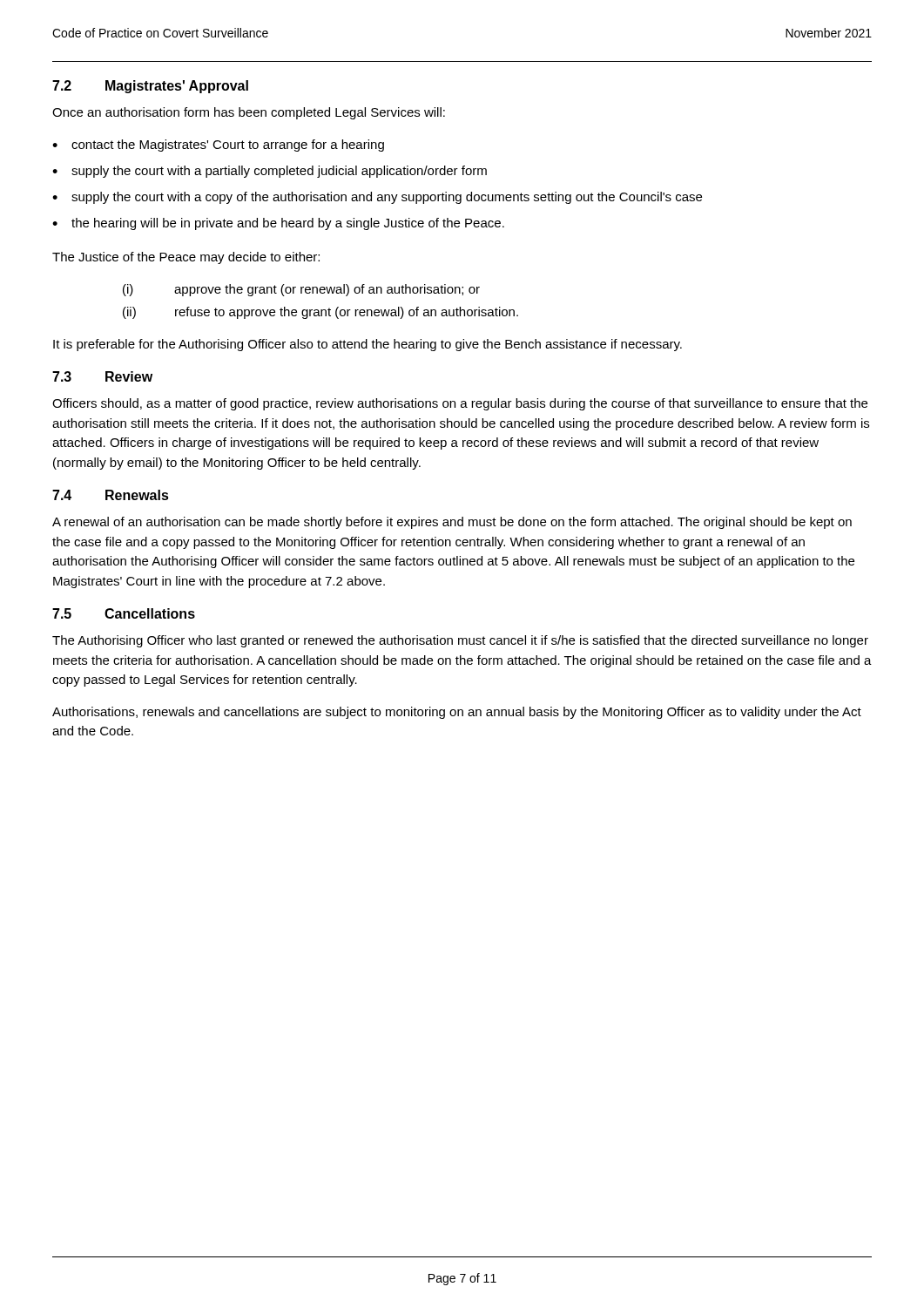The height and width of the screenshot is (1307, 924).
Task: Select the list item containing "•contact the Magistrates' Court to"
Action: (x=218, y=146)
